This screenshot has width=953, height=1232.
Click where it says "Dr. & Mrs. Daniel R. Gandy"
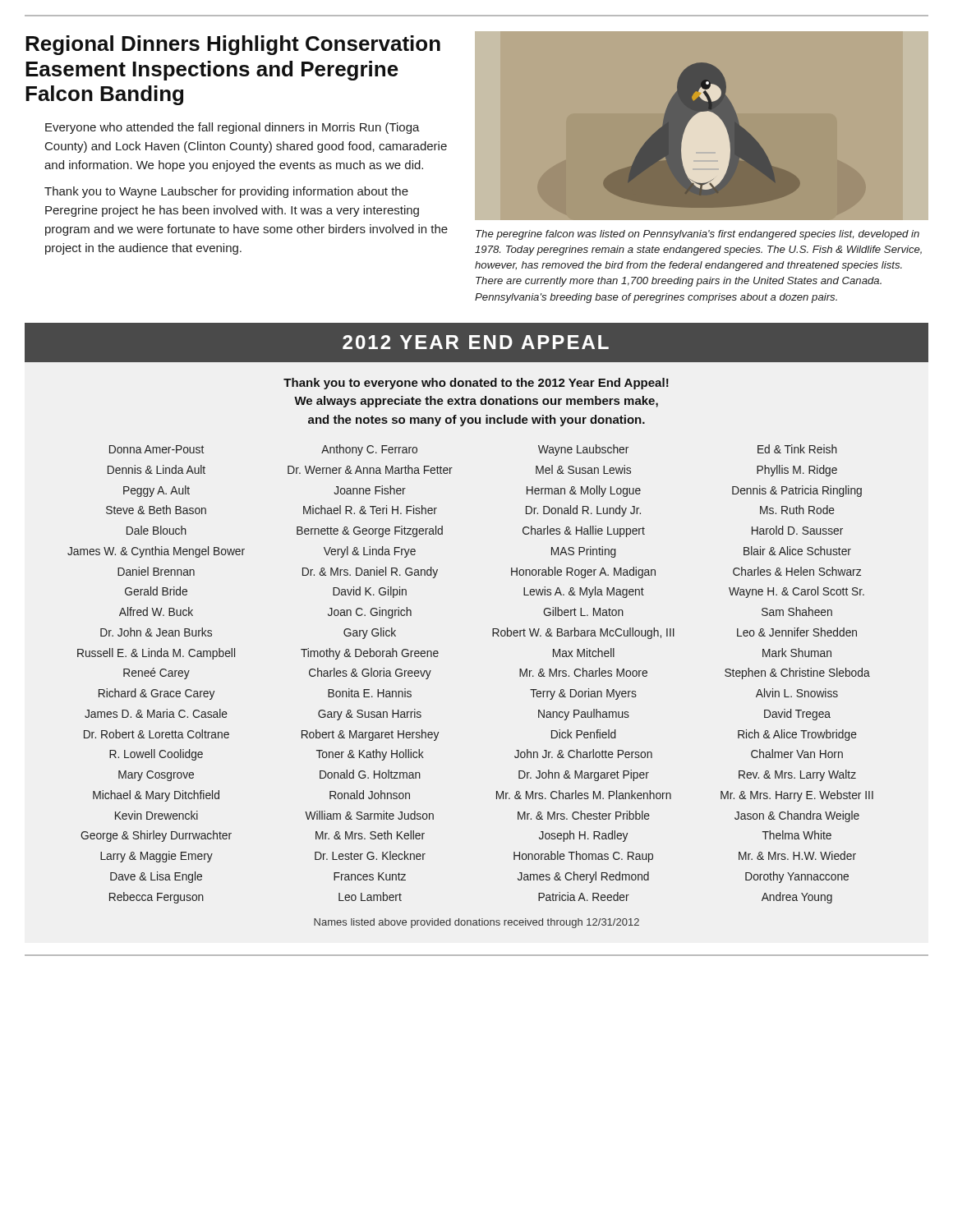pyautogui.click(x=370, y=572)
